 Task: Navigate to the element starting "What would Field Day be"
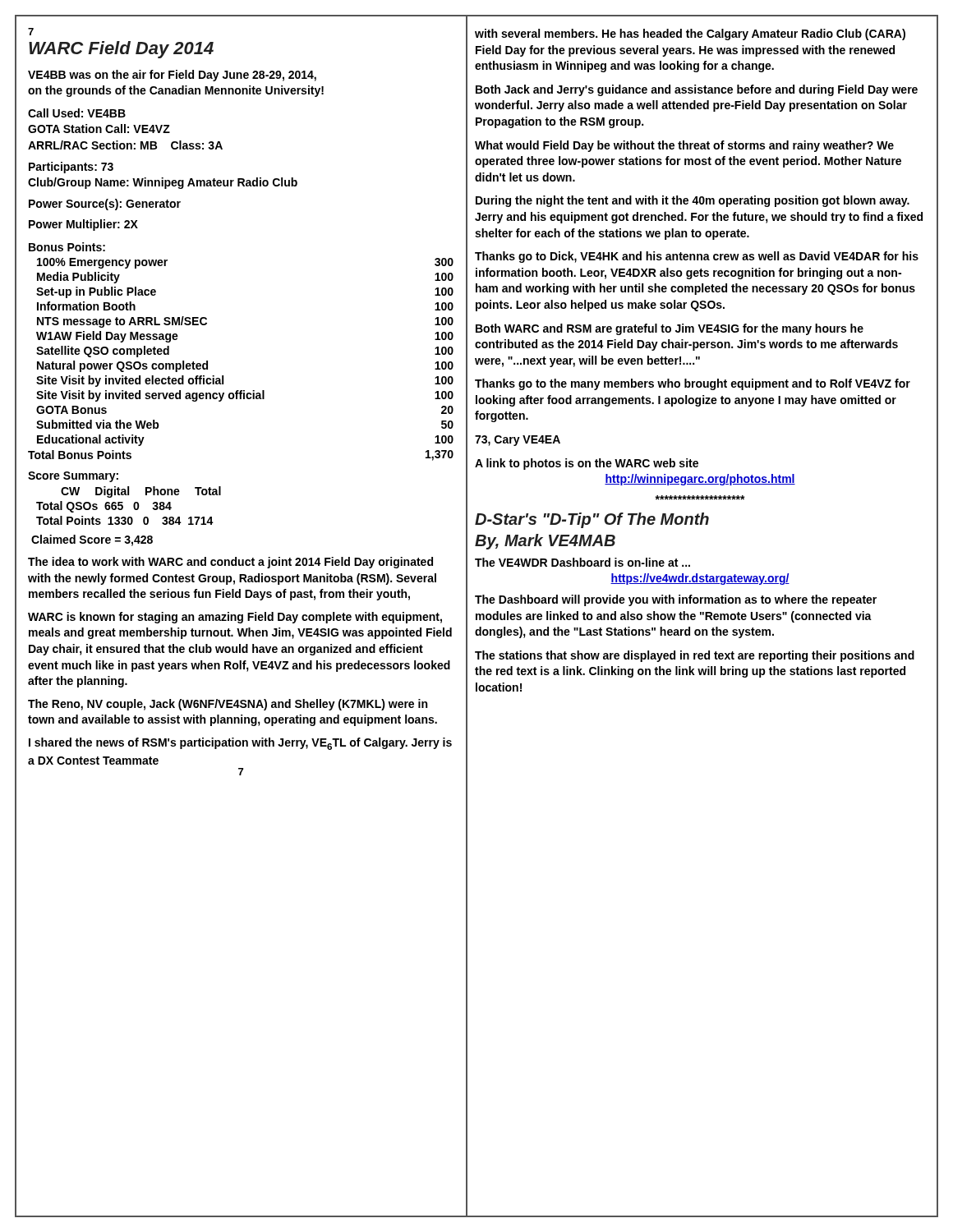click(x=688, y=161)
